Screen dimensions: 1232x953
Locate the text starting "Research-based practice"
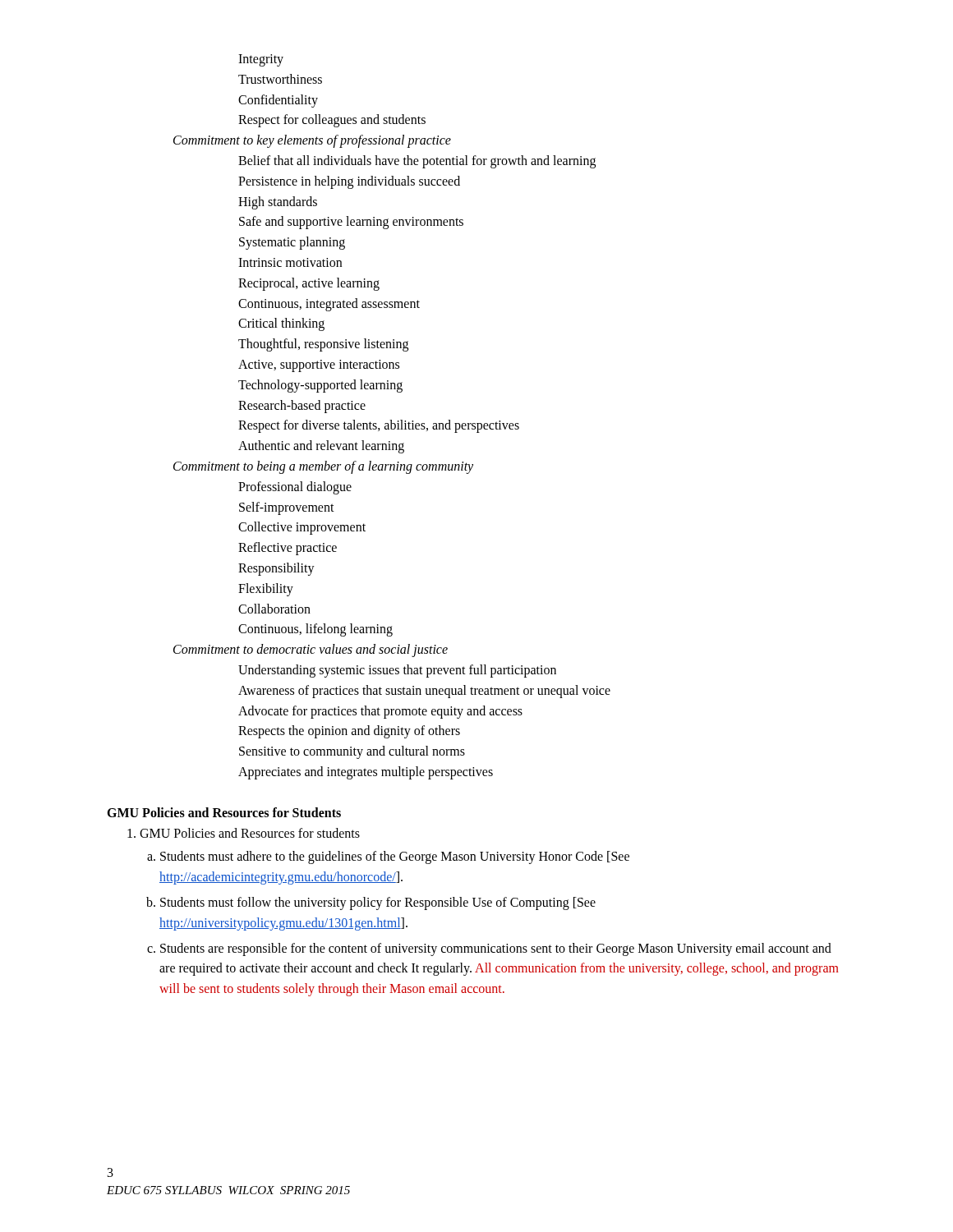coord(302,405)
